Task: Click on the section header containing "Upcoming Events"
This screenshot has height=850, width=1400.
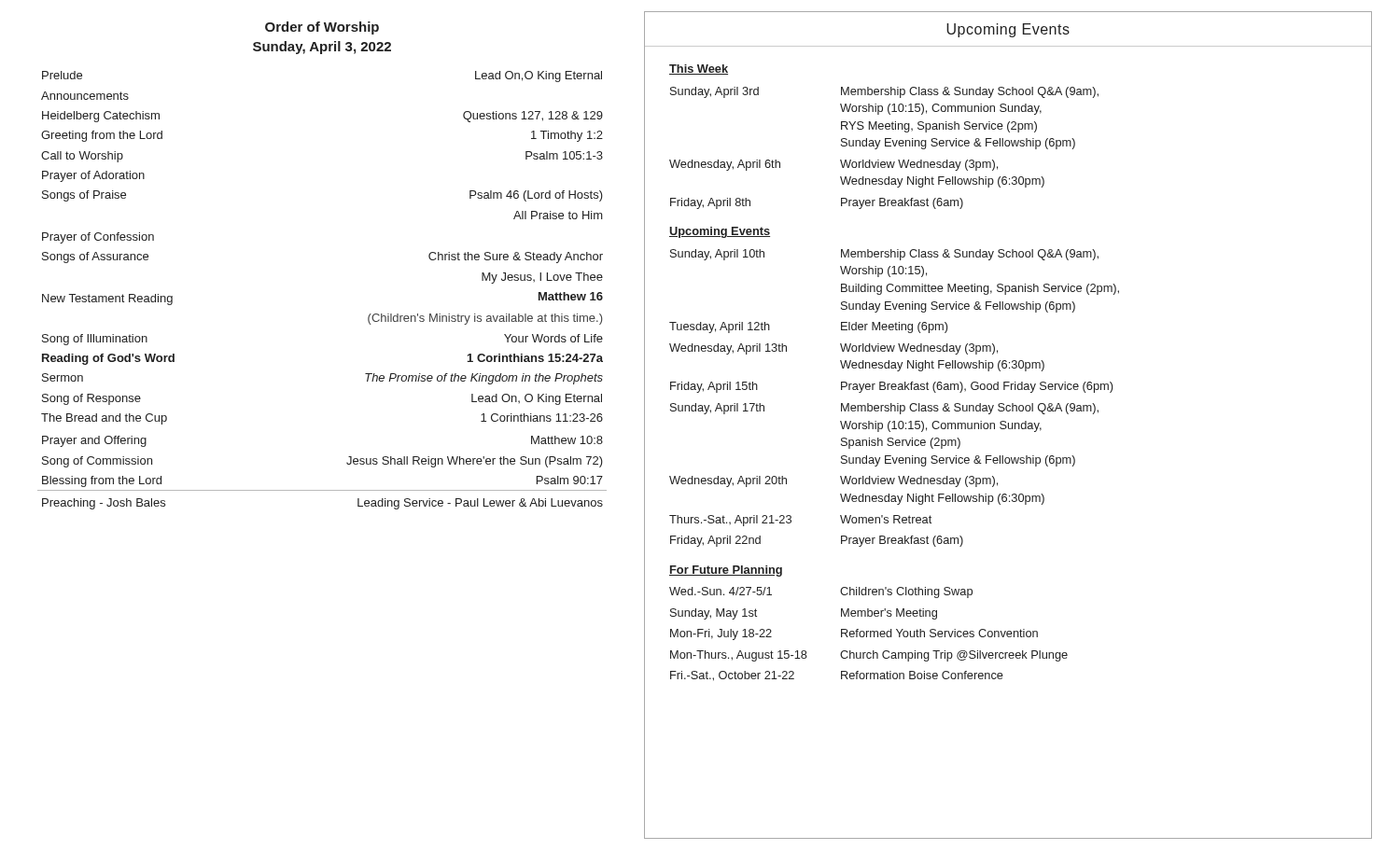Action: pyautogui.click(x=720, y=231)
